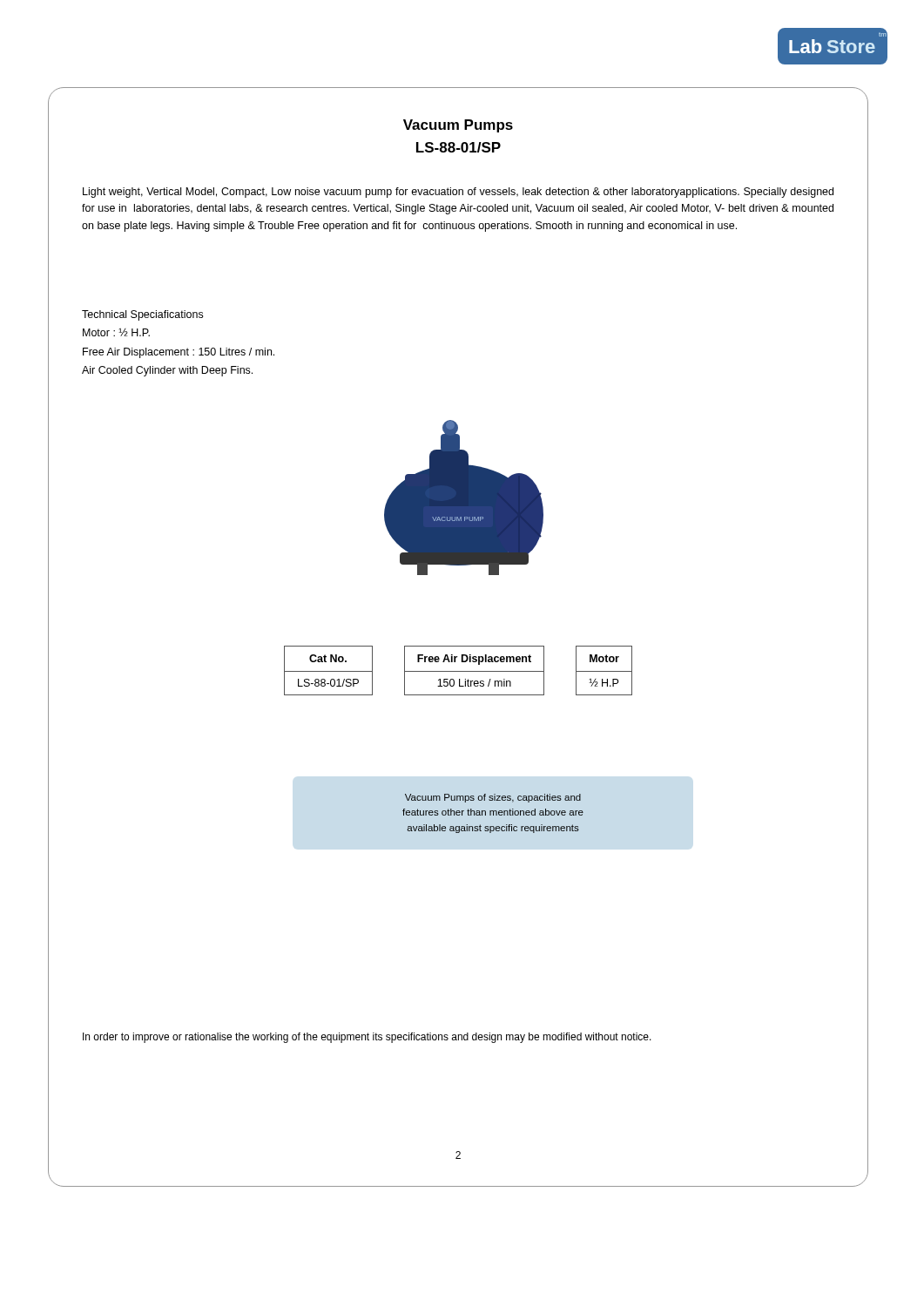Screen dimensions: 1307x924
Task: Click on the text block that reads "In order to"
Action: pos(367,1037)
